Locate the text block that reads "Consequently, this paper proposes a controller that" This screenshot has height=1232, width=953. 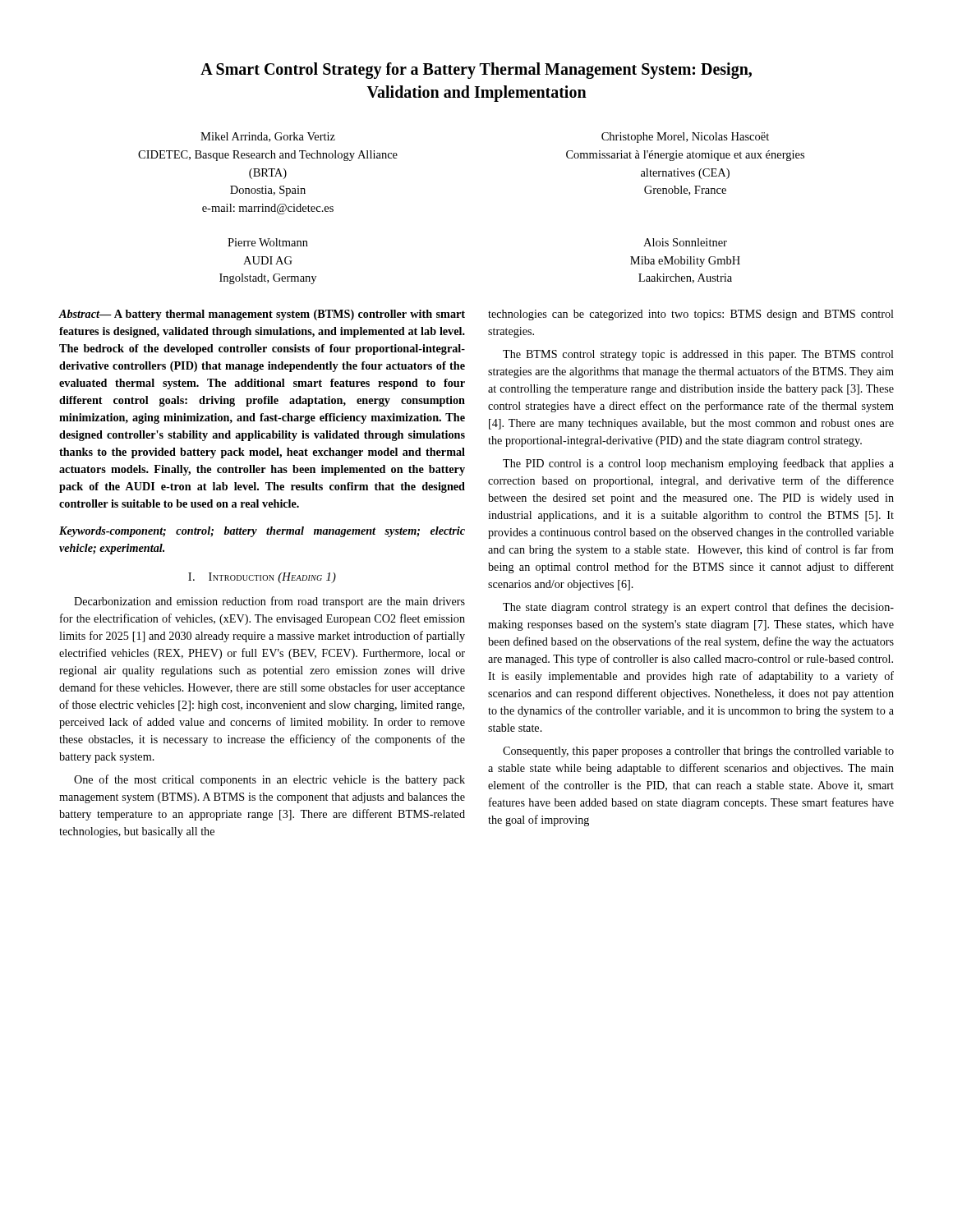tap(691, 786)
